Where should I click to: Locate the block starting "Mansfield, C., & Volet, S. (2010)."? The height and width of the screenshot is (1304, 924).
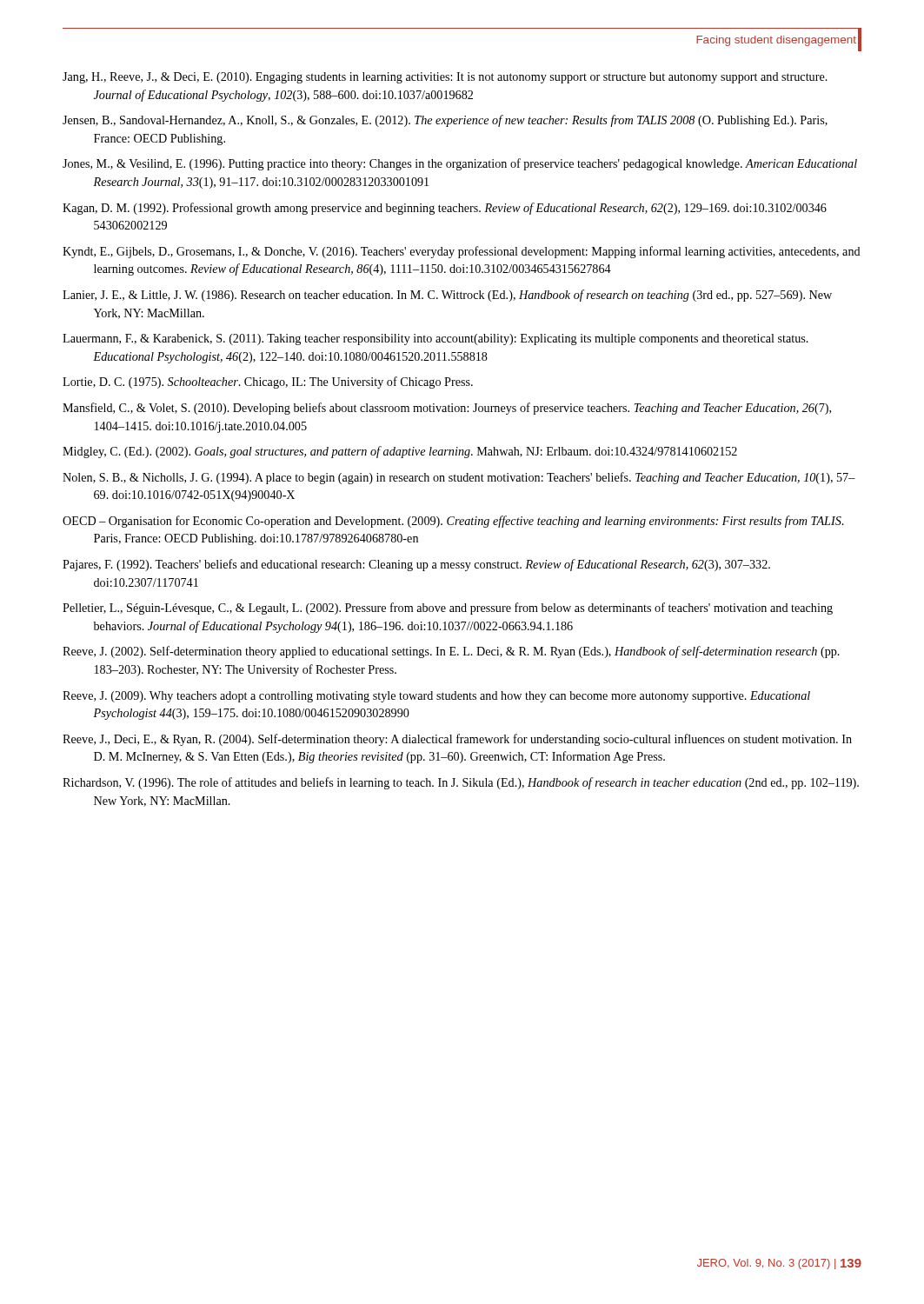coord(447,417)
